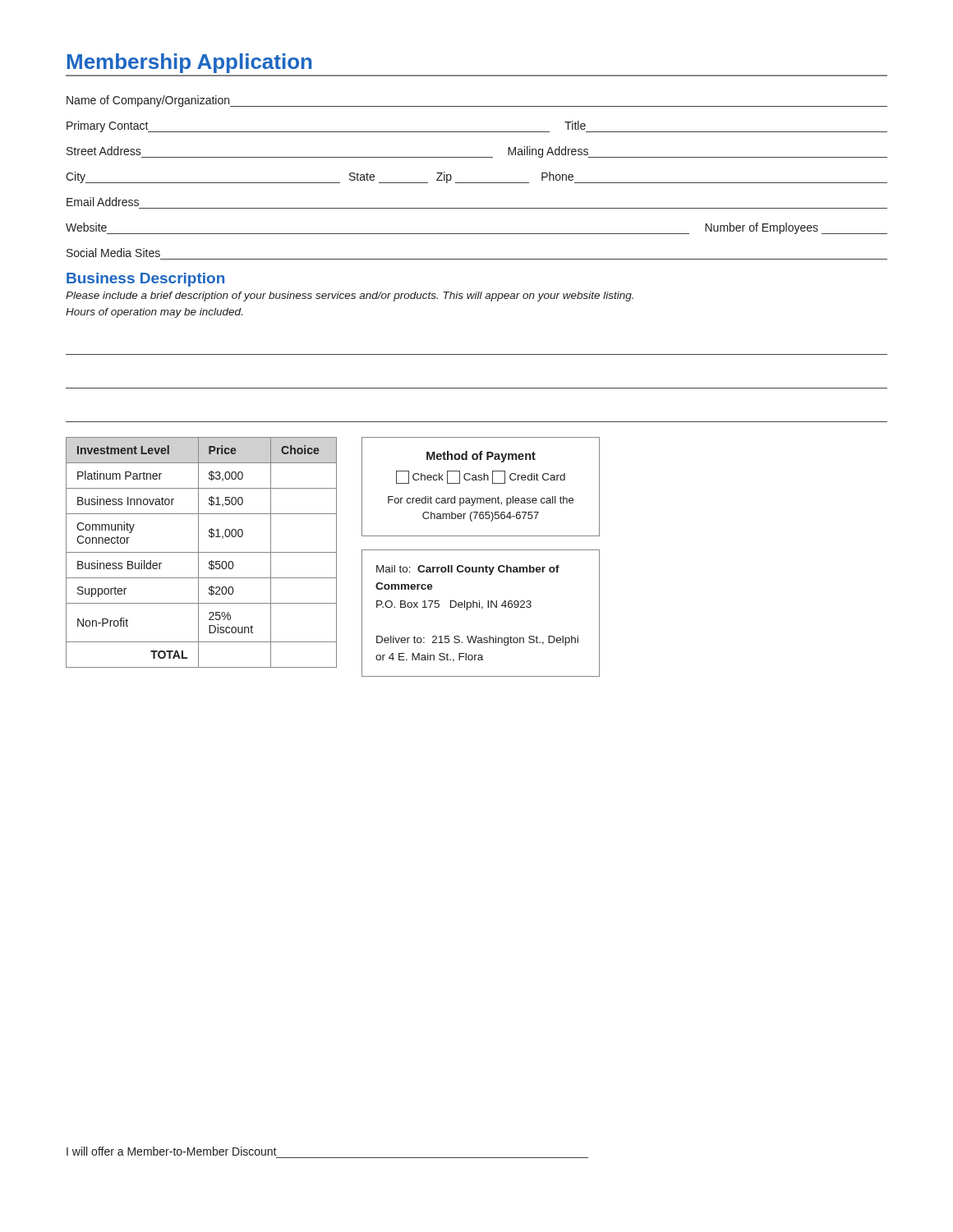Find the passage starting "Business Description"
953x1232 pixels.
point(146,278)
